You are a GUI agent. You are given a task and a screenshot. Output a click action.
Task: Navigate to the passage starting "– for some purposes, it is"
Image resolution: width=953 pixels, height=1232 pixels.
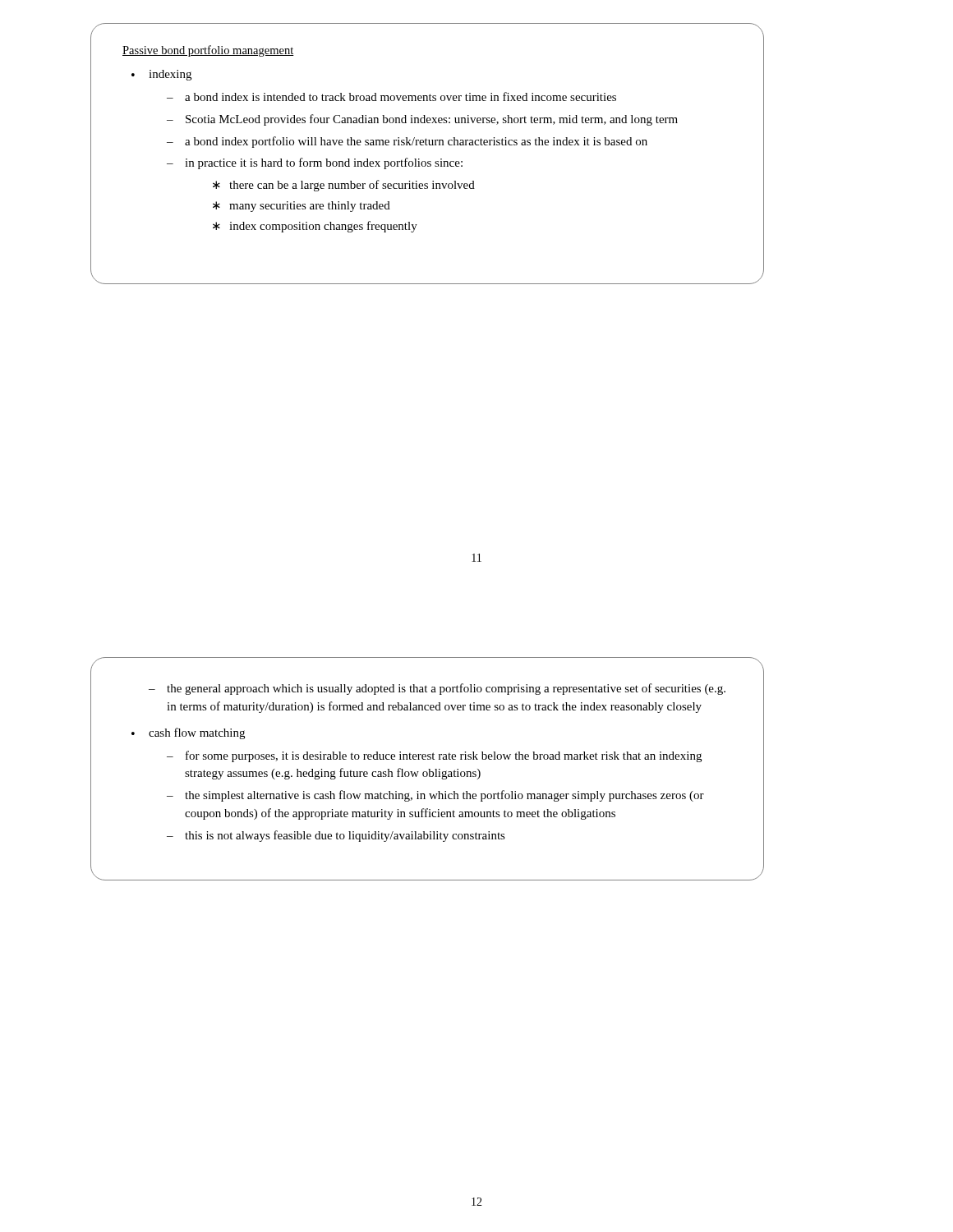point(449,765)
